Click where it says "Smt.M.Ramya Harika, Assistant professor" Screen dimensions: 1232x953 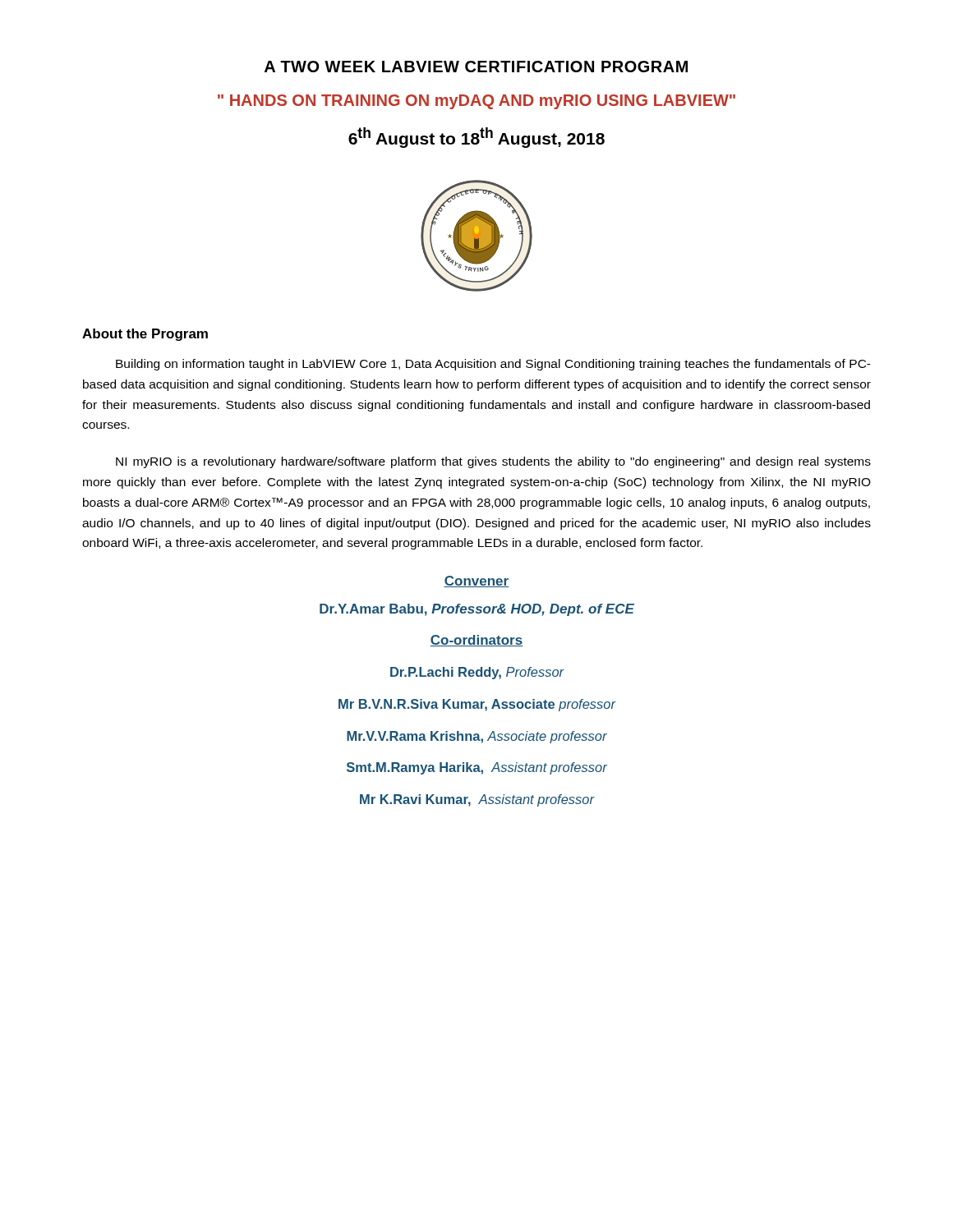tap(476, 767)
